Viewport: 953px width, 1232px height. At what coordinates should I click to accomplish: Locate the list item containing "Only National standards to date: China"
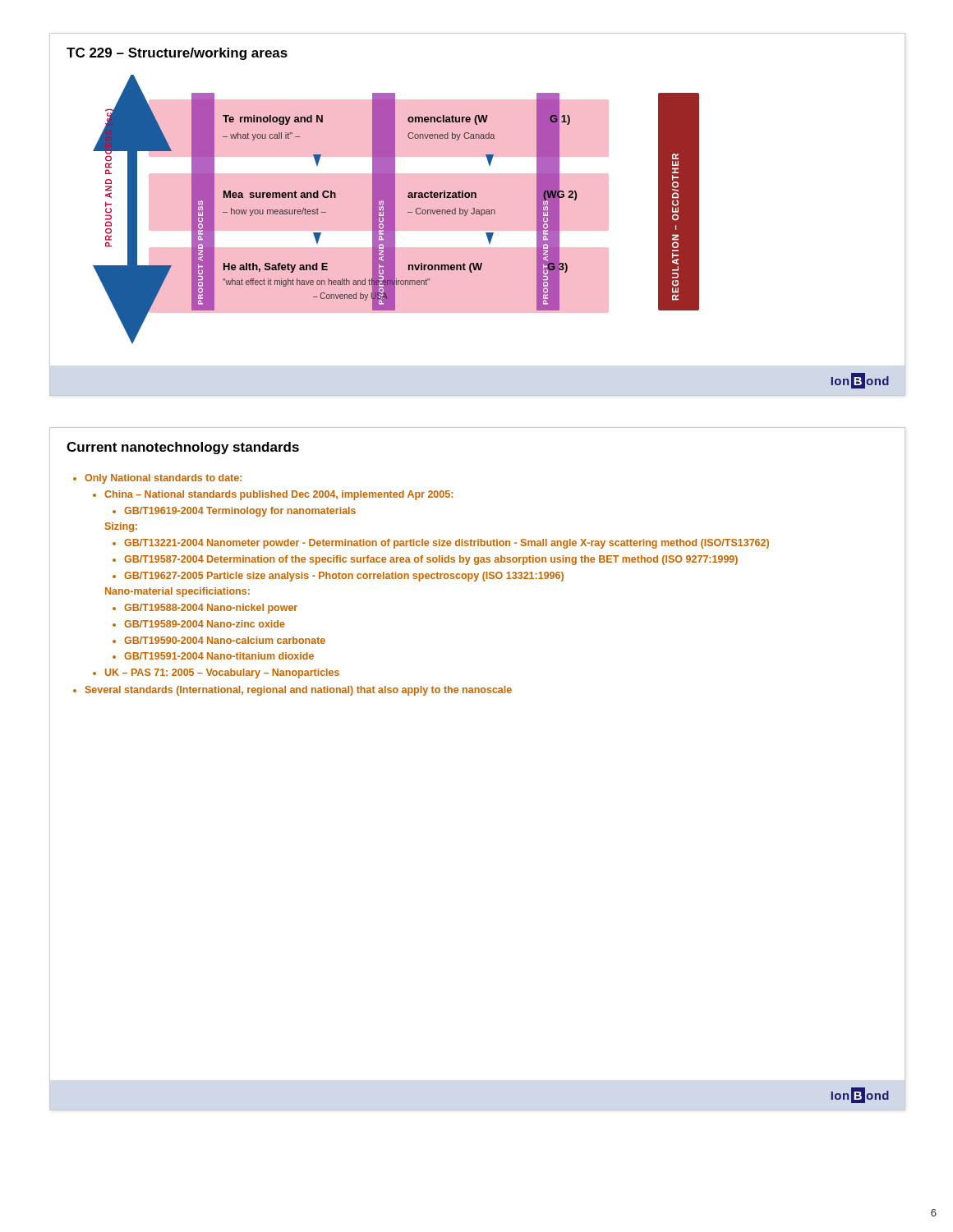coord(486,576)
